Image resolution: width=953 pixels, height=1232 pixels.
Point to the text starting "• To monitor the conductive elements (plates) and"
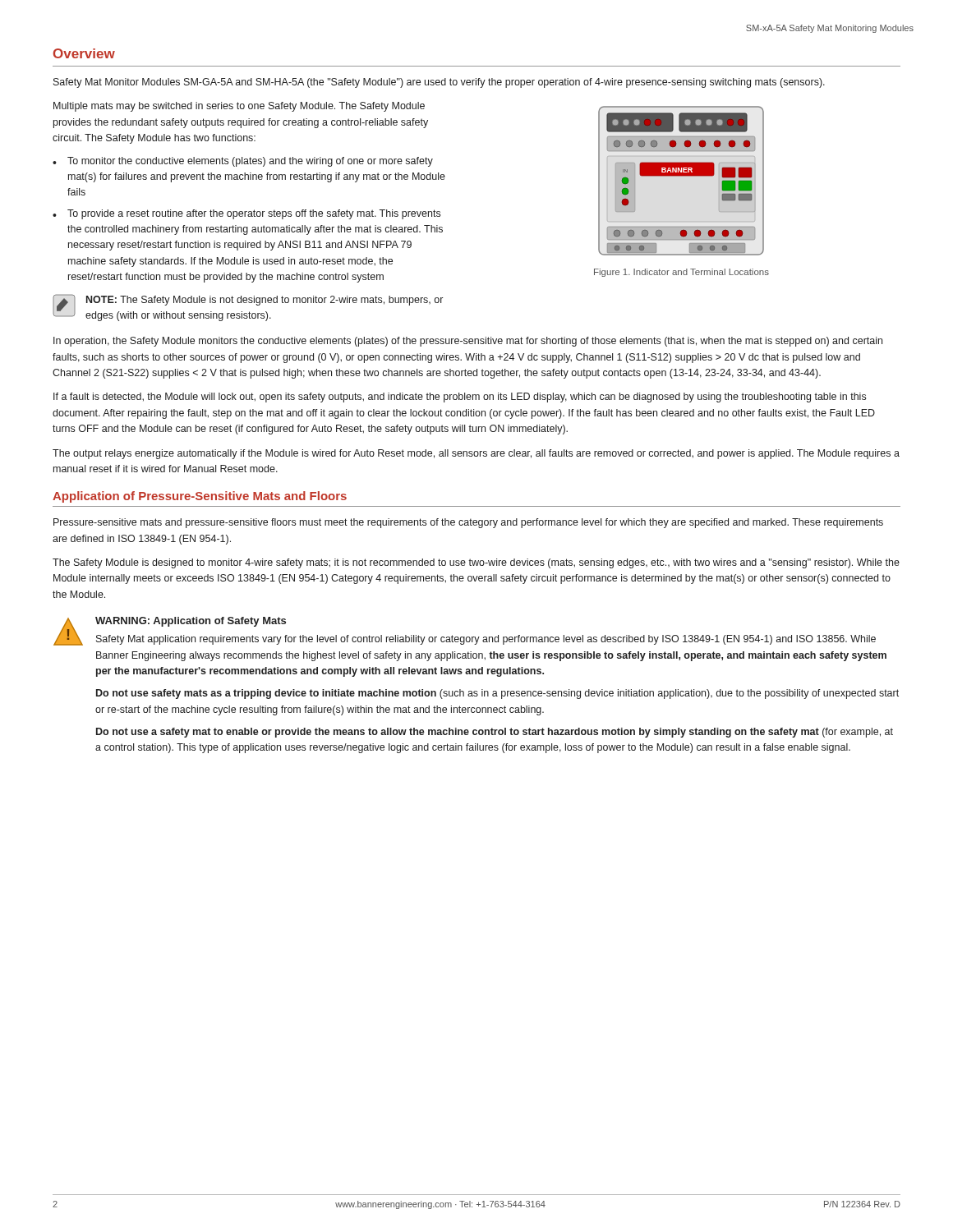(250, 177)
